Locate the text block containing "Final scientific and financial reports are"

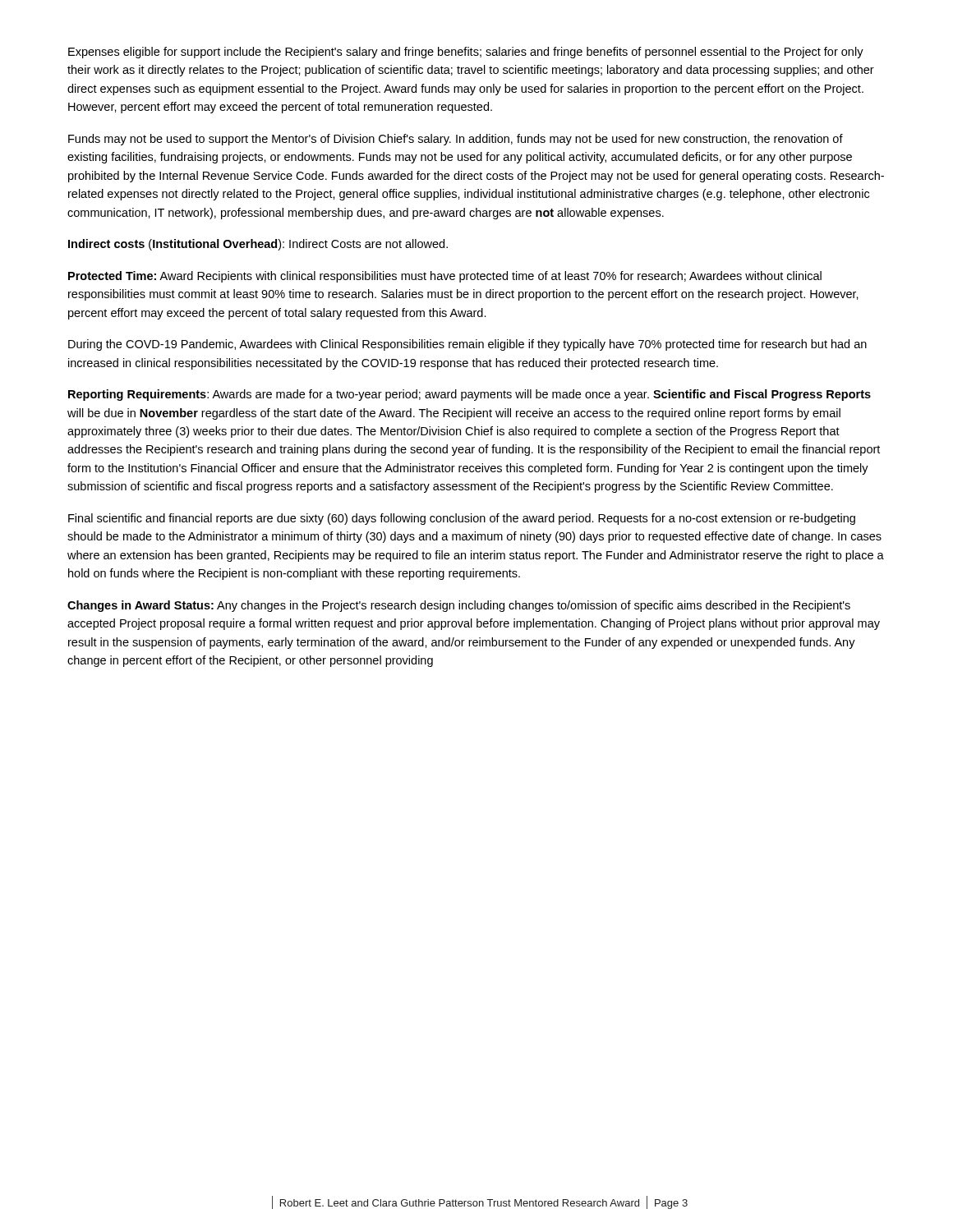(x=475, y=546)
